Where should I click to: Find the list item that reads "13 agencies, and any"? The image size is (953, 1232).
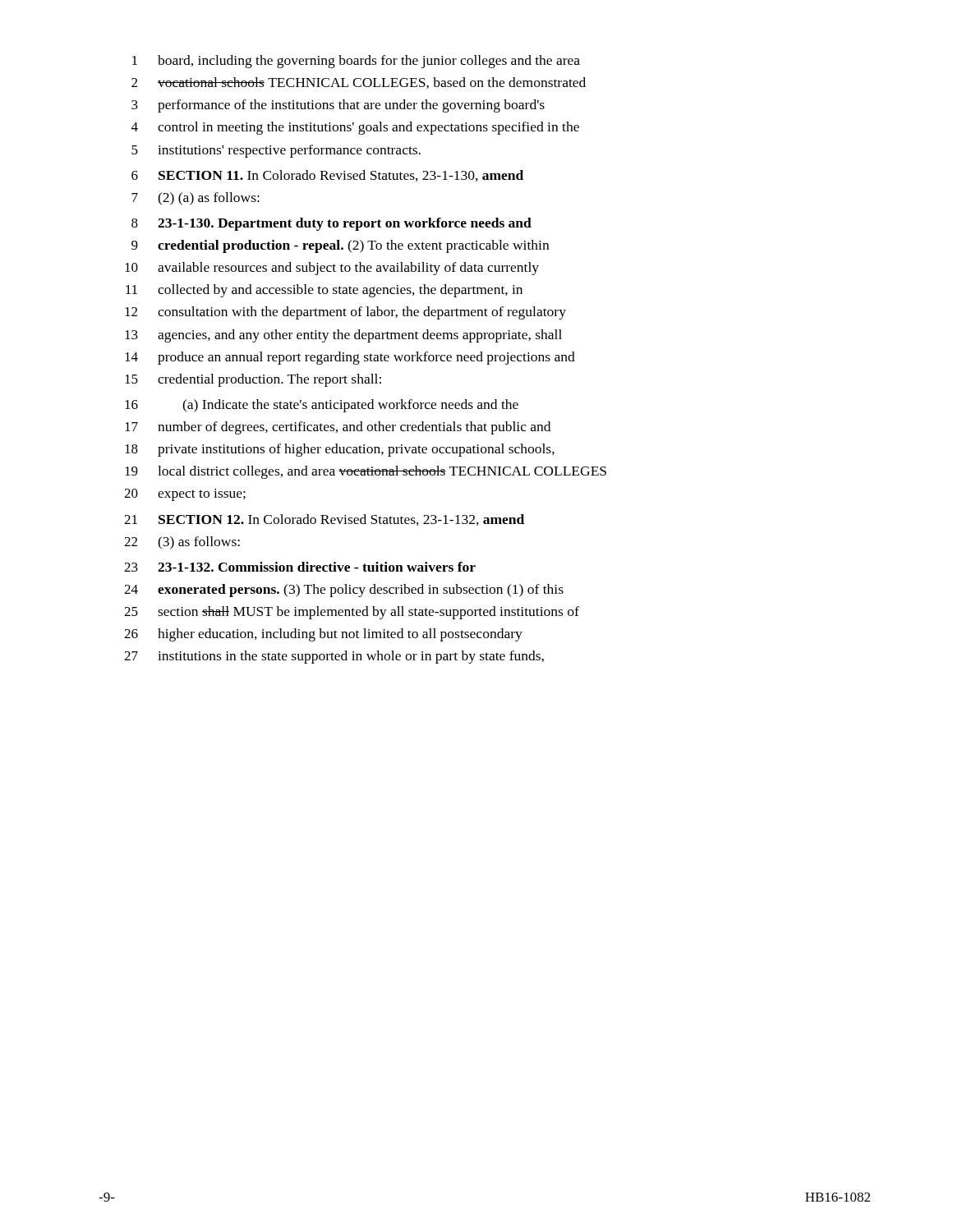[485, 334]
